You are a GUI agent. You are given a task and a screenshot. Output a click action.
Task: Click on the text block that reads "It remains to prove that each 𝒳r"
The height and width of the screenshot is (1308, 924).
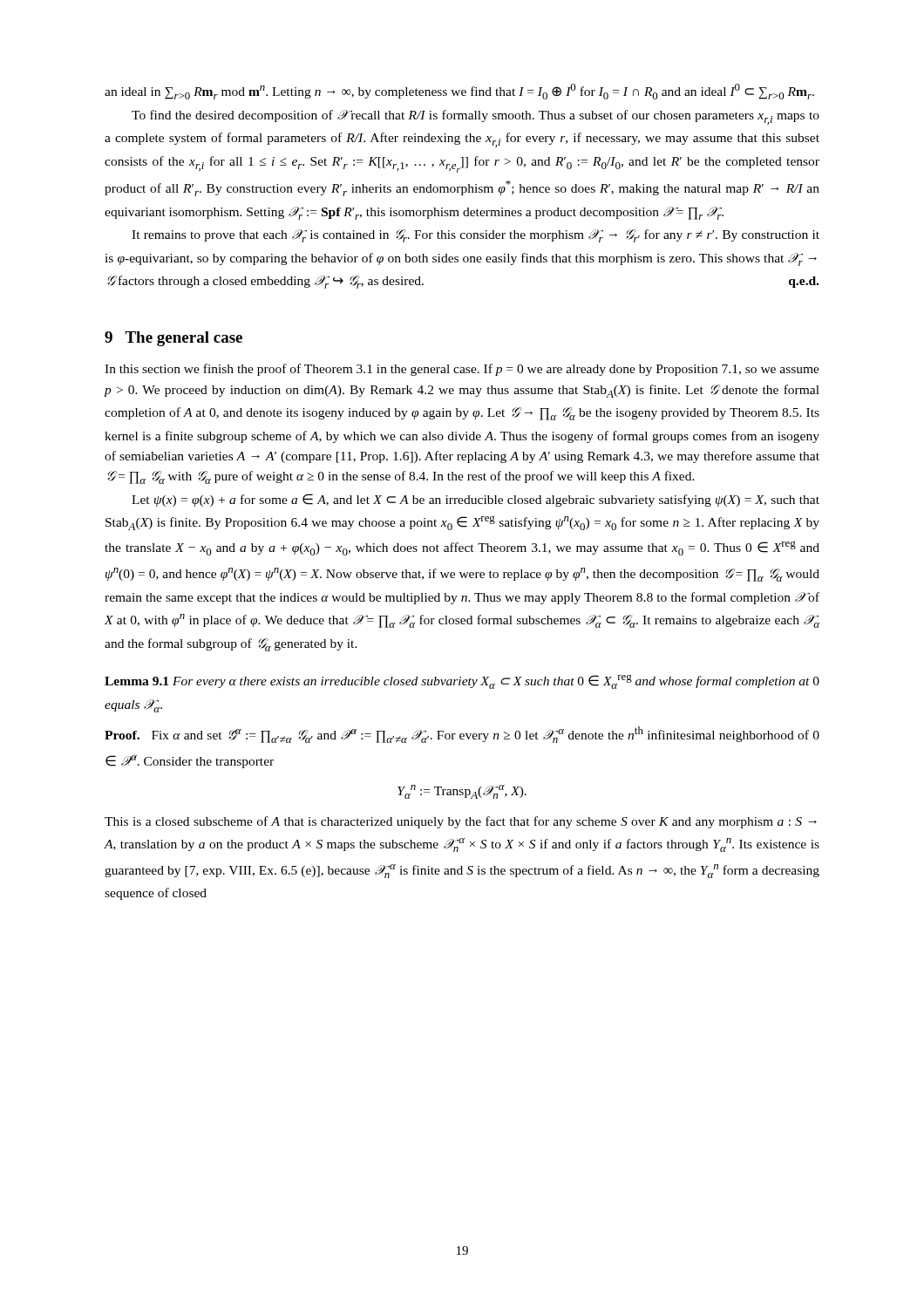462,259
